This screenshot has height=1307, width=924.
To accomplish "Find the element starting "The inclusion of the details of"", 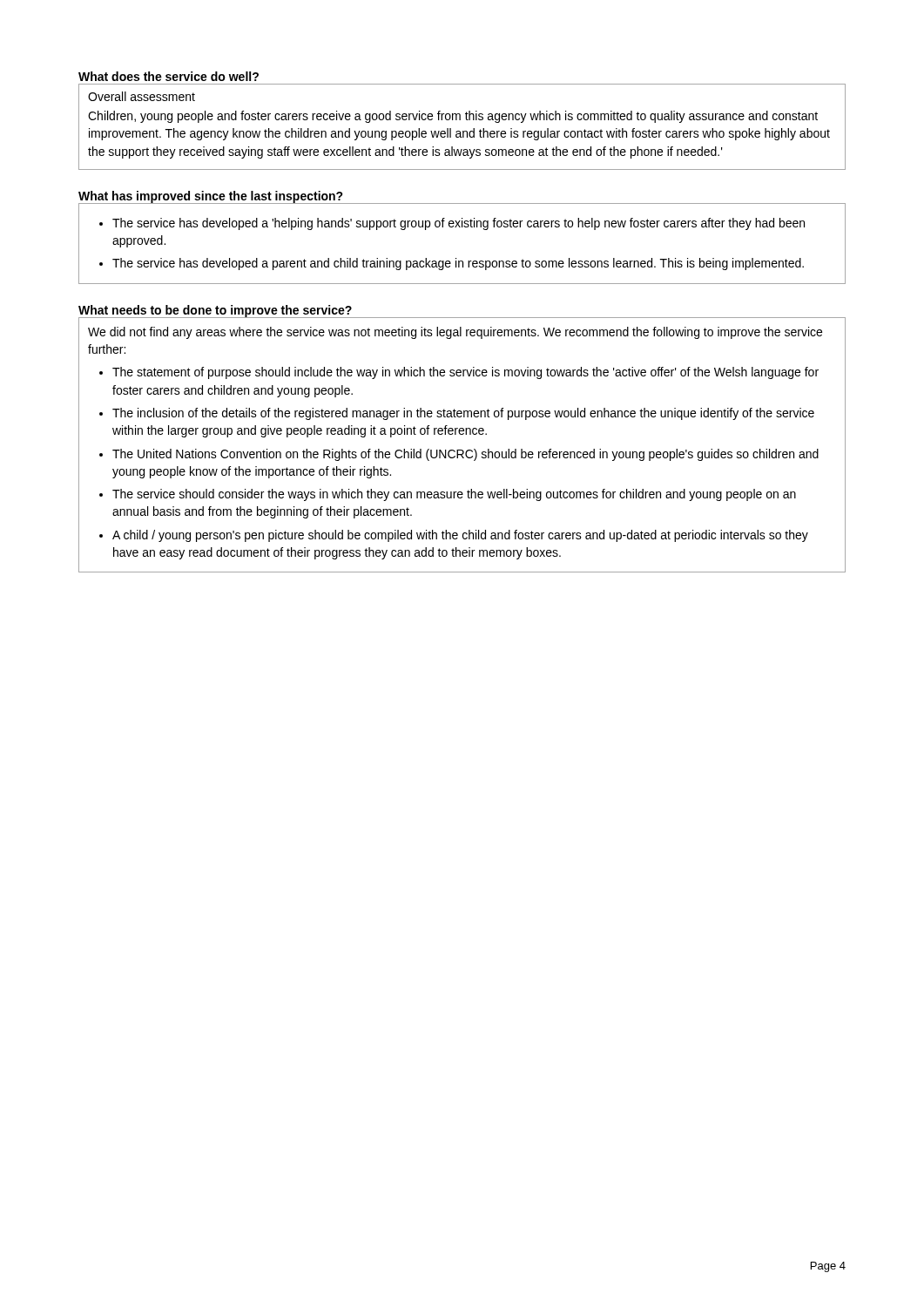I will pyautogui.click(x=463, y=422).
